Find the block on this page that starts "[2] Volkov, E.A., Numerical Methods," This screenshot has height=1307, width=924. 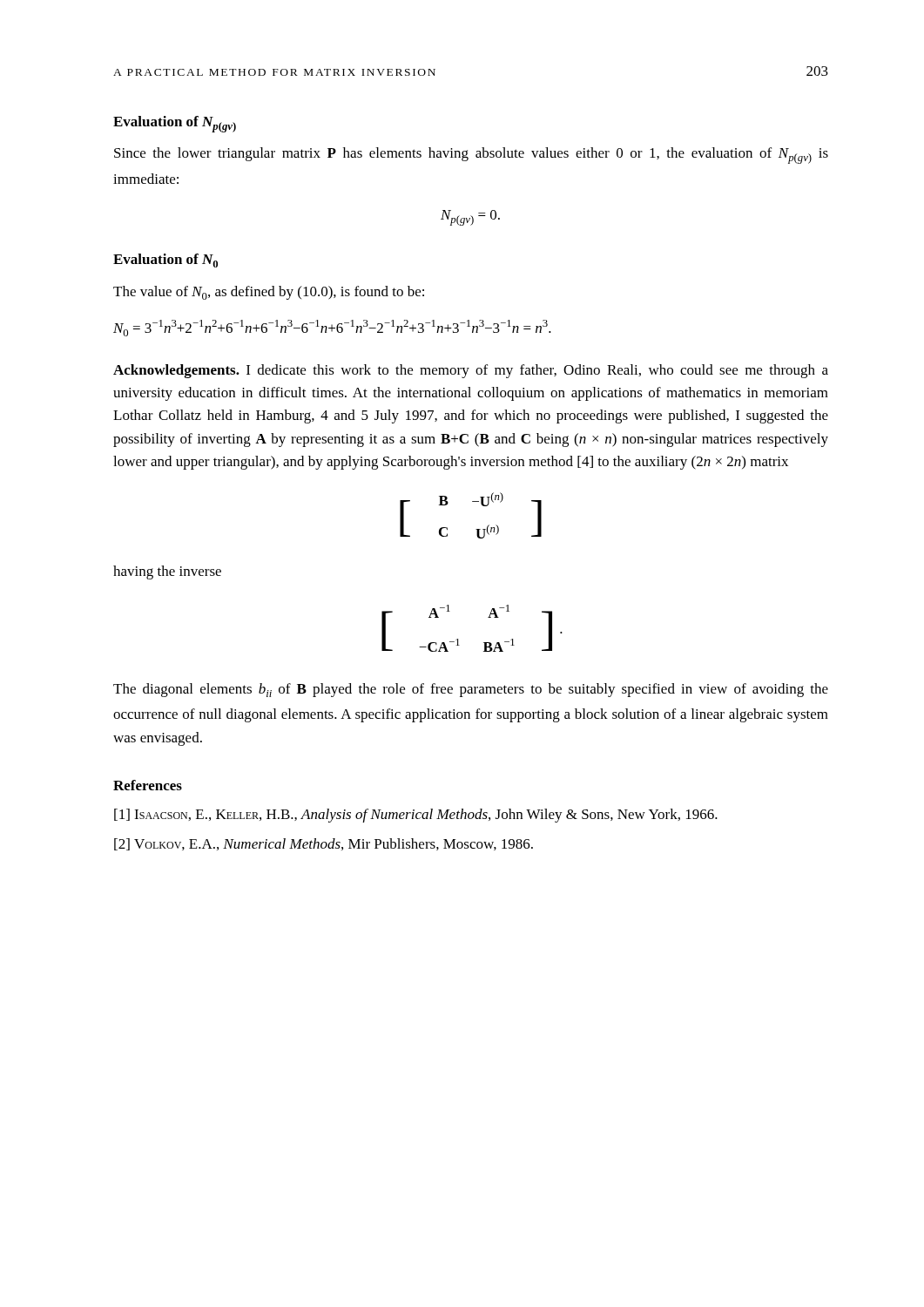(x=340, y=844)
